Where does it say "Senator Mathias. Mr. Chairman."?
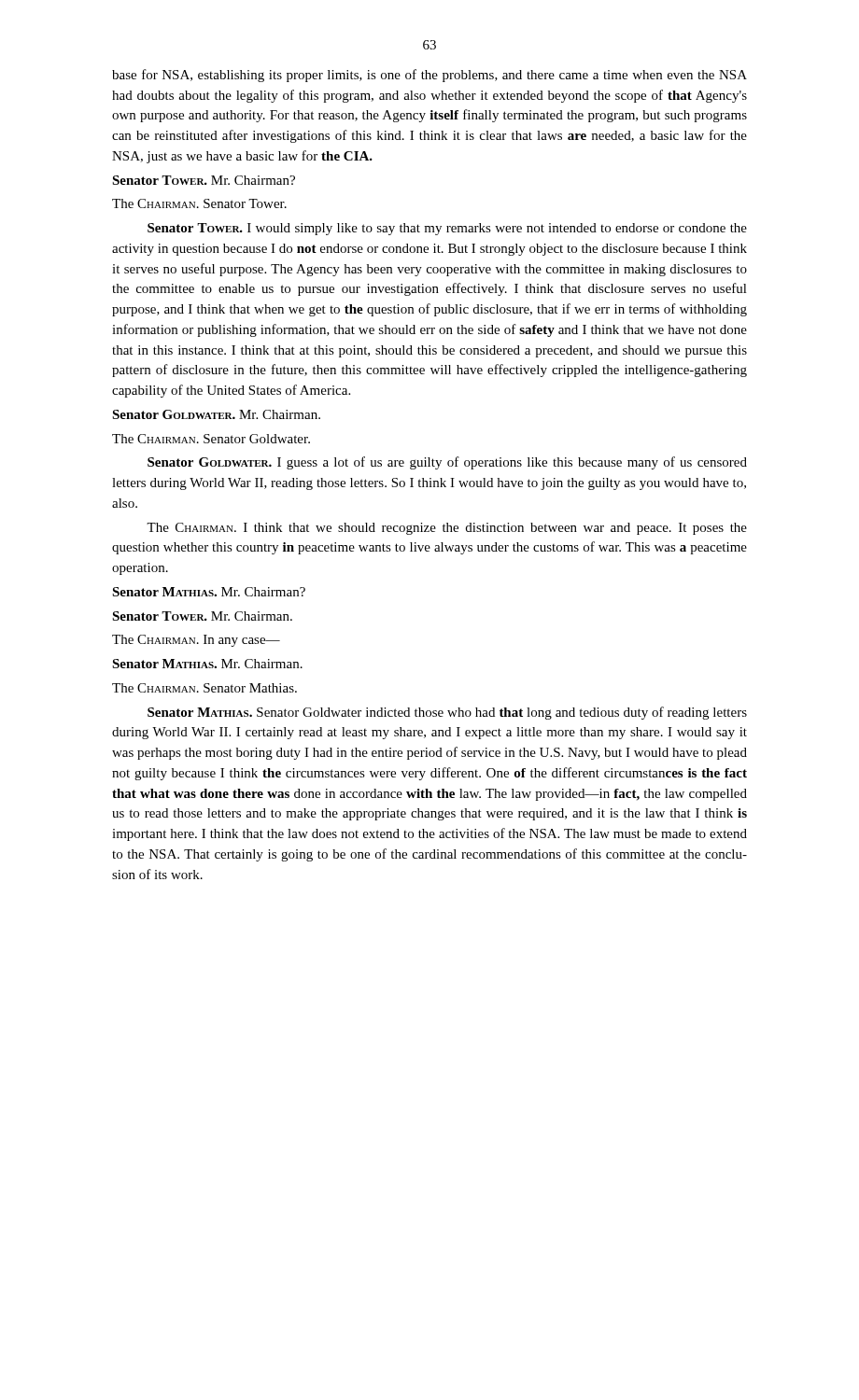 pos(207,664)
